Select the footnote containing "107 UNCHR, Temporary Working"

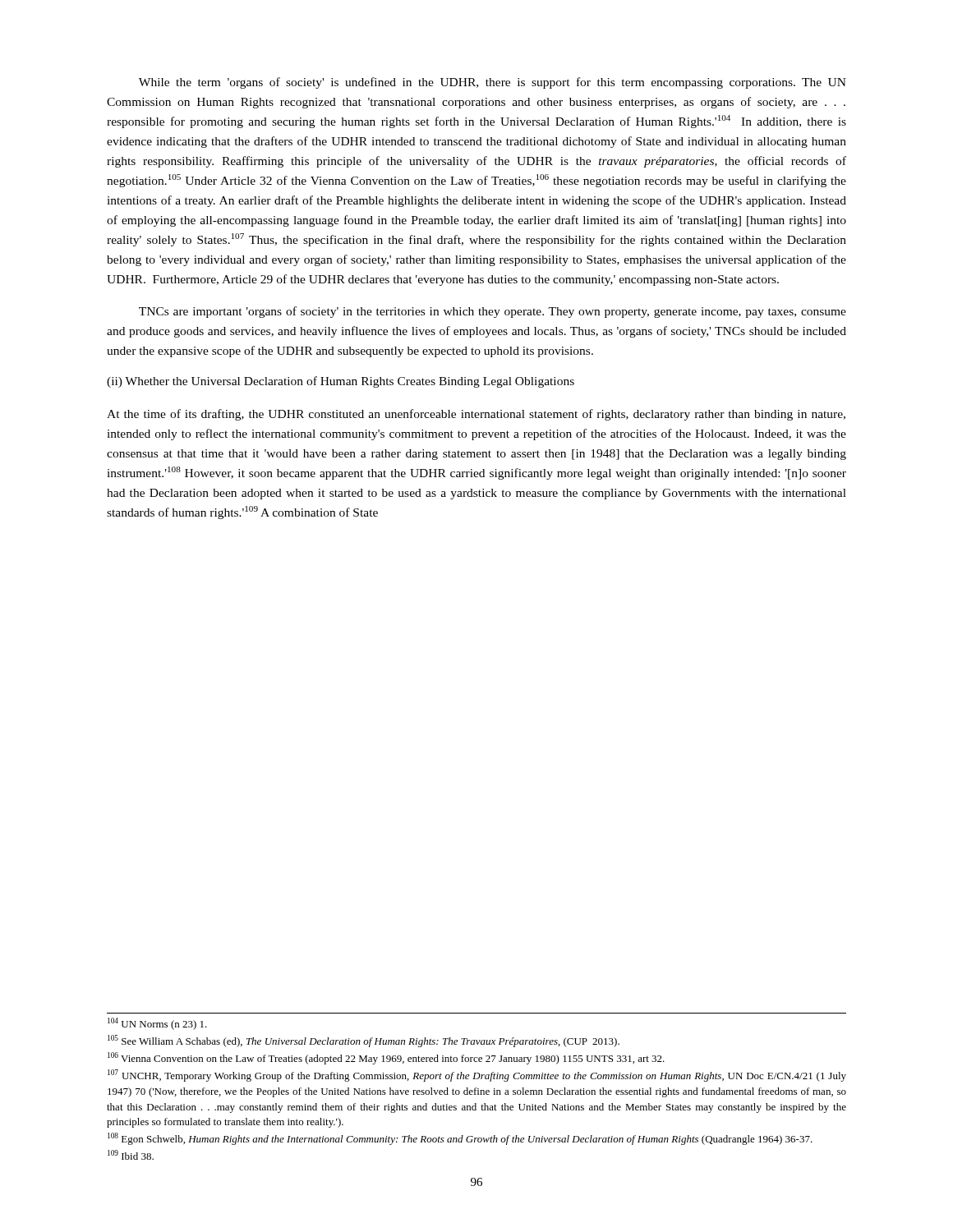point(476,1098)
